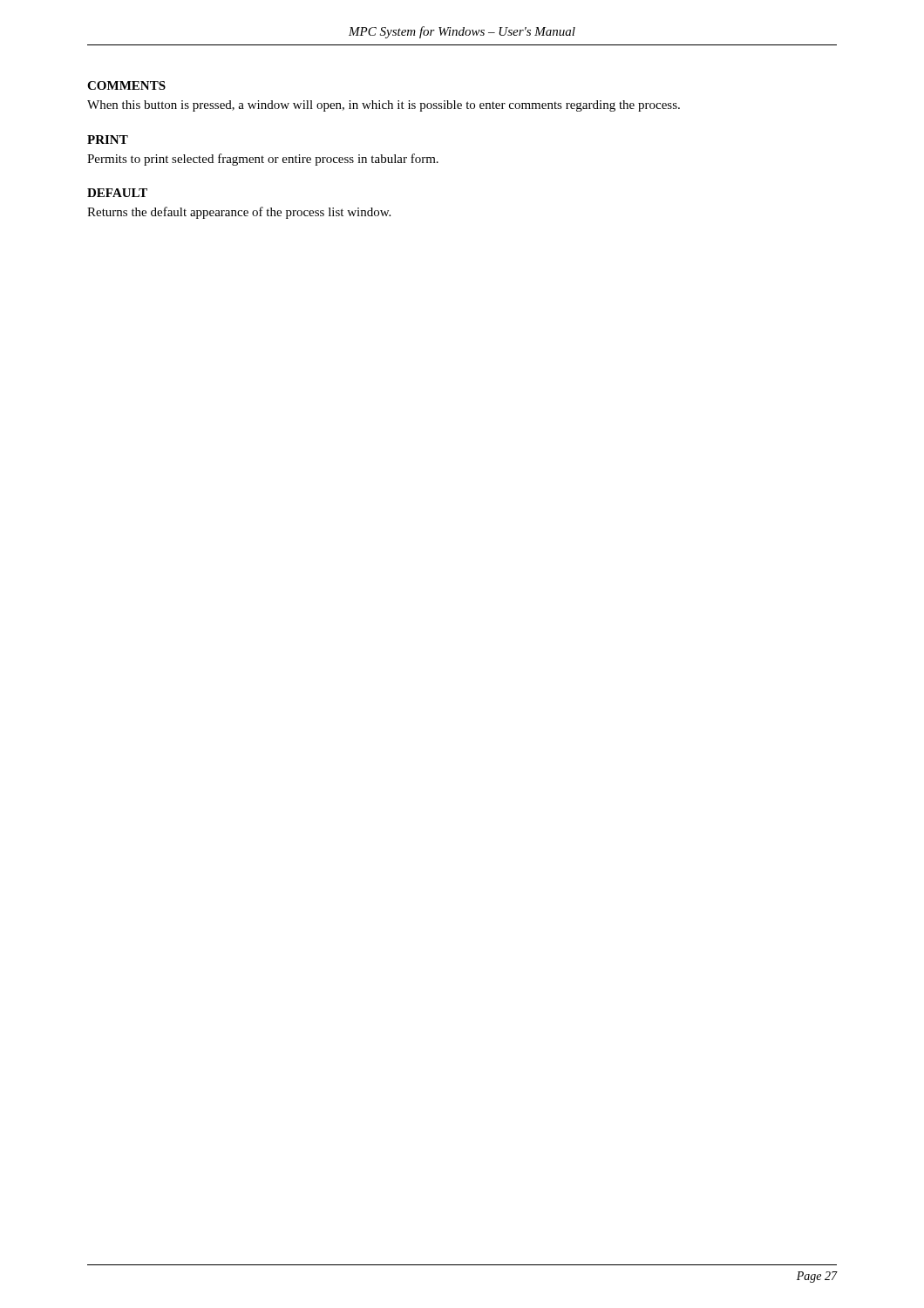Viewport: 924px width, 1308px height.
Task: Click on the text block with the text "When this button is pressed, a"
Action: 384,105
